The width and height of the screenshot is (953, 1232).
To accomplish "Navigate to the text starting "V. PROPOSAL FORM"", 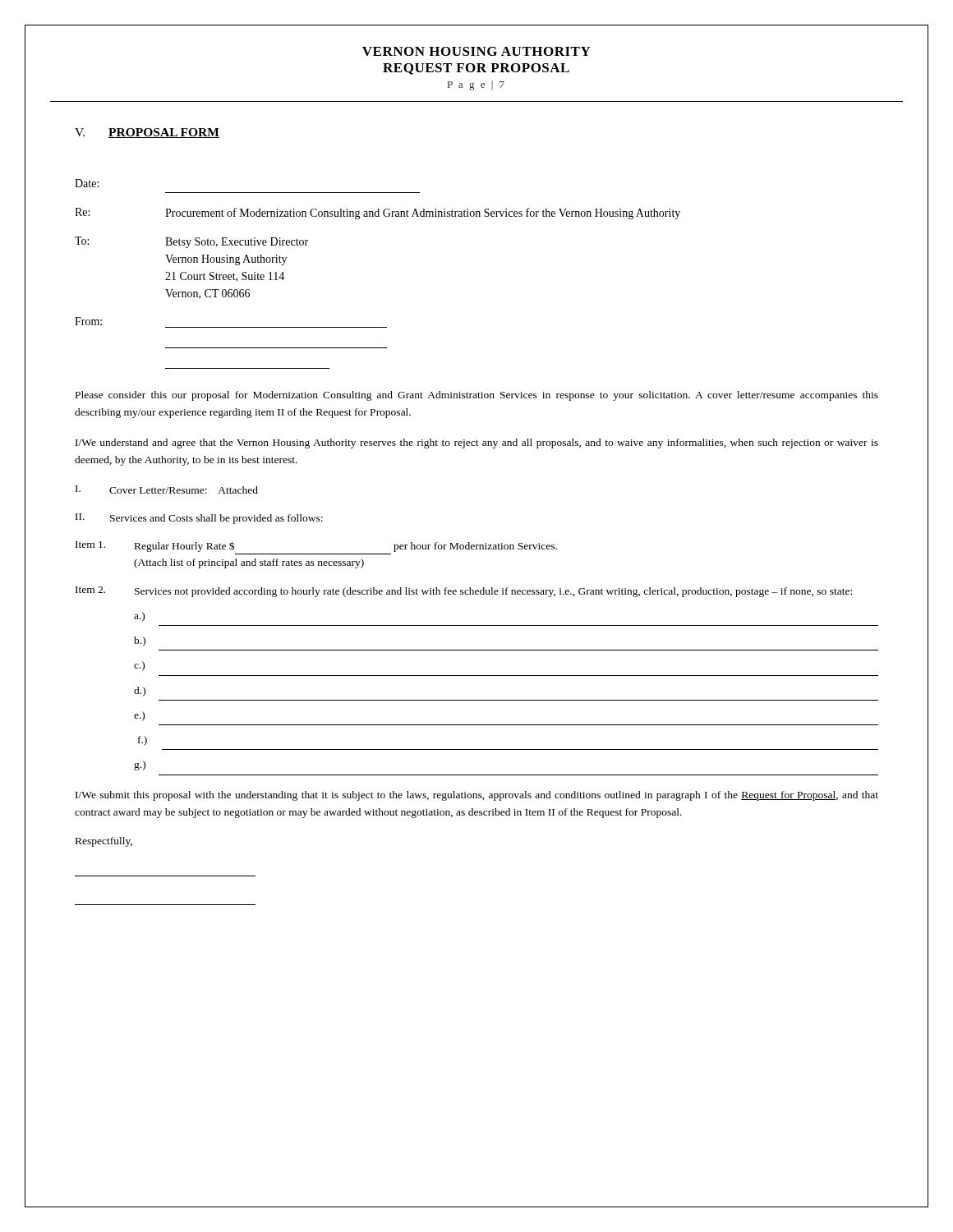I will click(x=147, y=132).
